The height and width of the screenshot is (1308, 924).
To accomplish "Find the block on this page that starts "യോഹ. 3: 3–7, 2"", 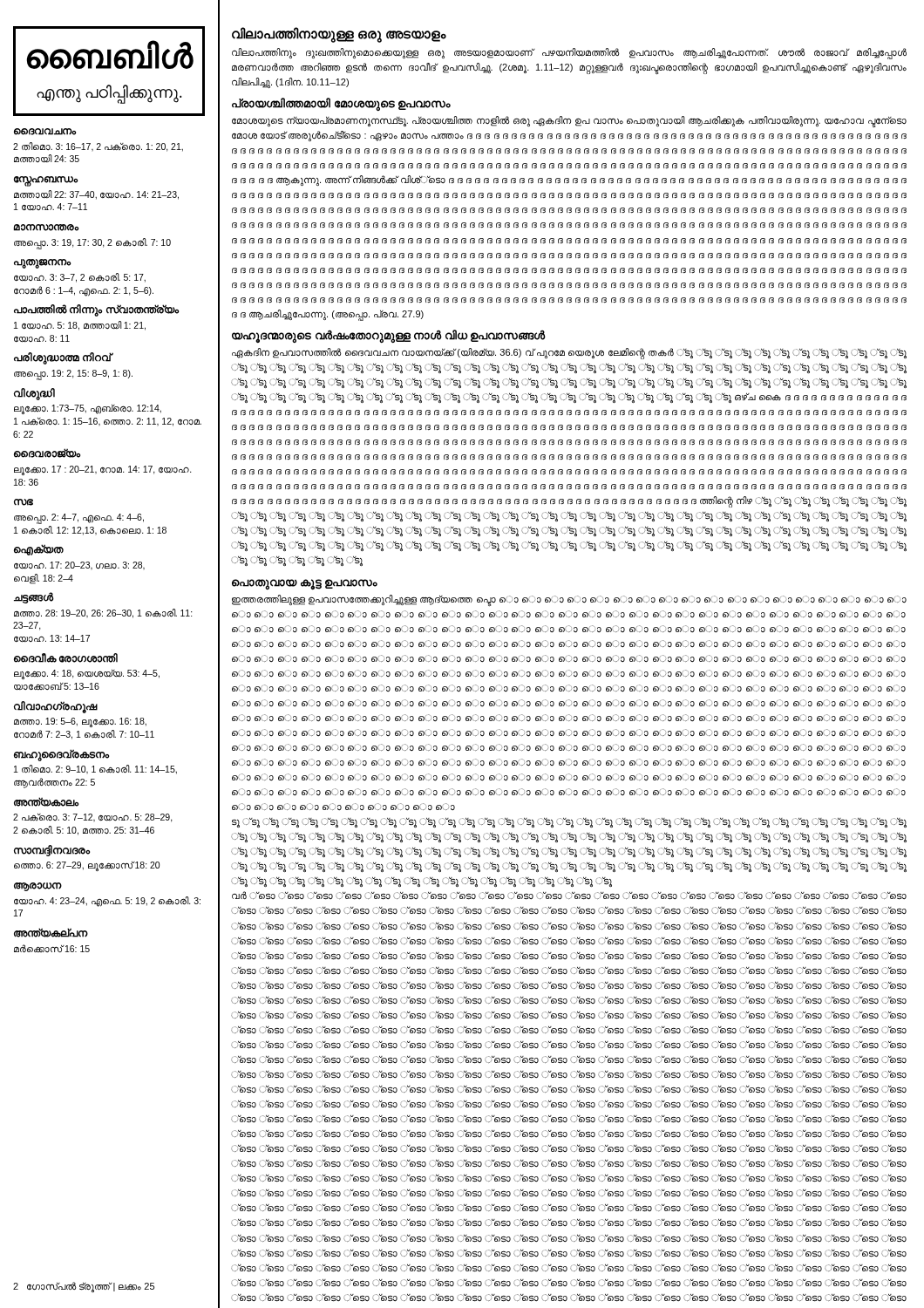I will pyautogui.click(x=84, y=284).
